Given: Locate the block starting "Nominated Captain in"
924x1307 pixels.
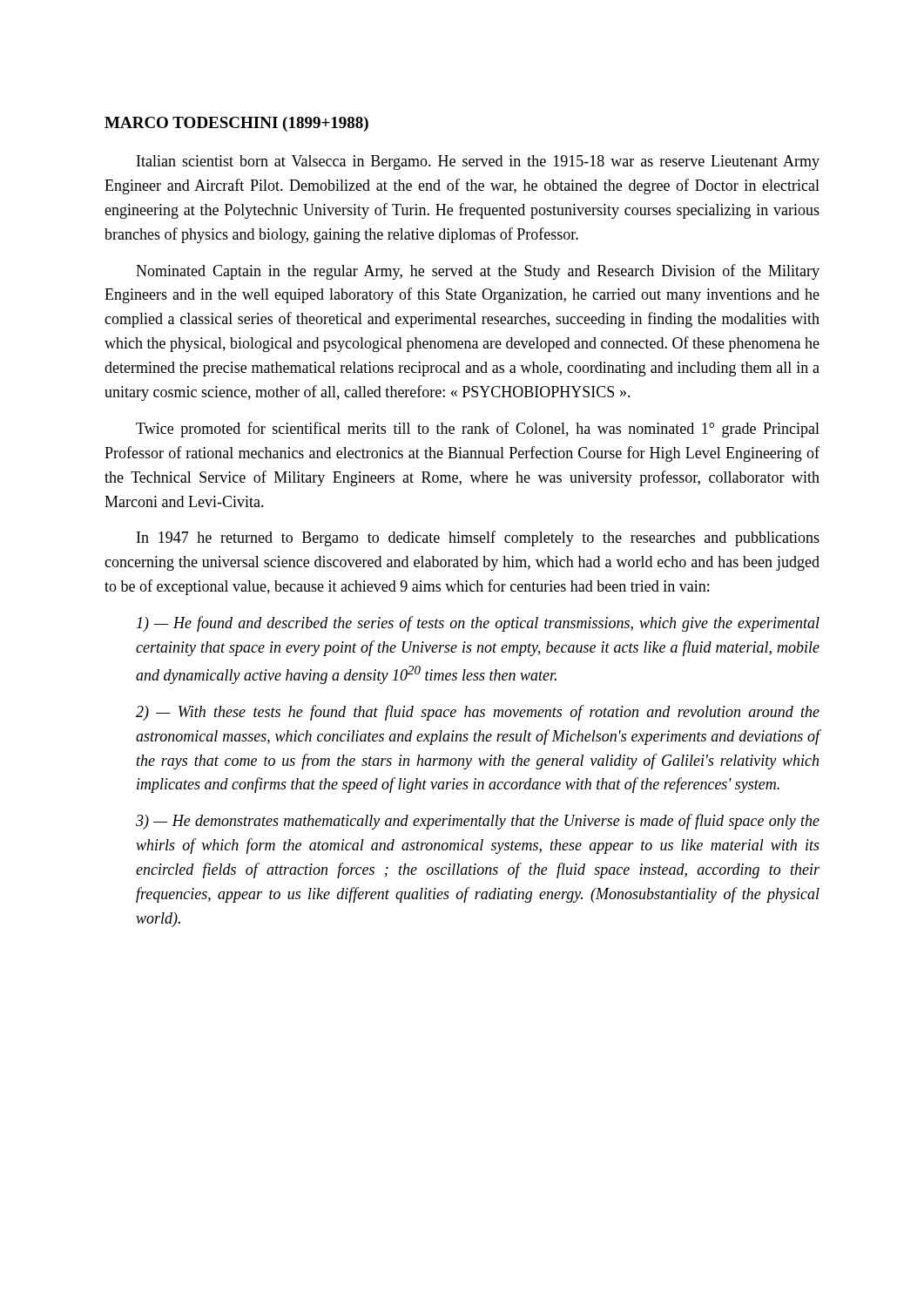Looking at the screenshot, I should [x=462, y=331].
